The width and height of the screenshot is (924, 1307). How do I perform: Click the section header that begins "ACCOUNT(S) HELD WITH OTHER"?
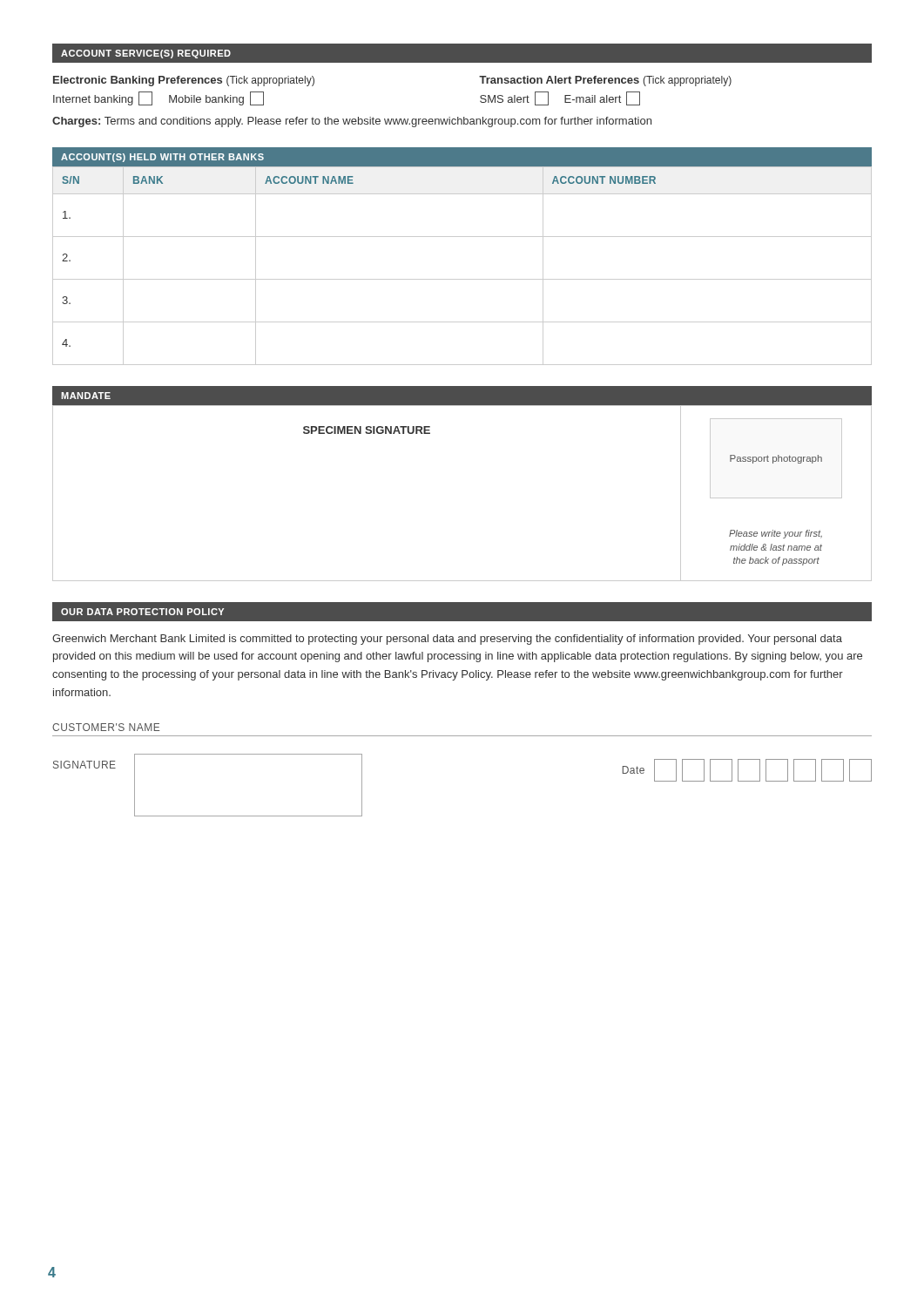tap(163, 156)
